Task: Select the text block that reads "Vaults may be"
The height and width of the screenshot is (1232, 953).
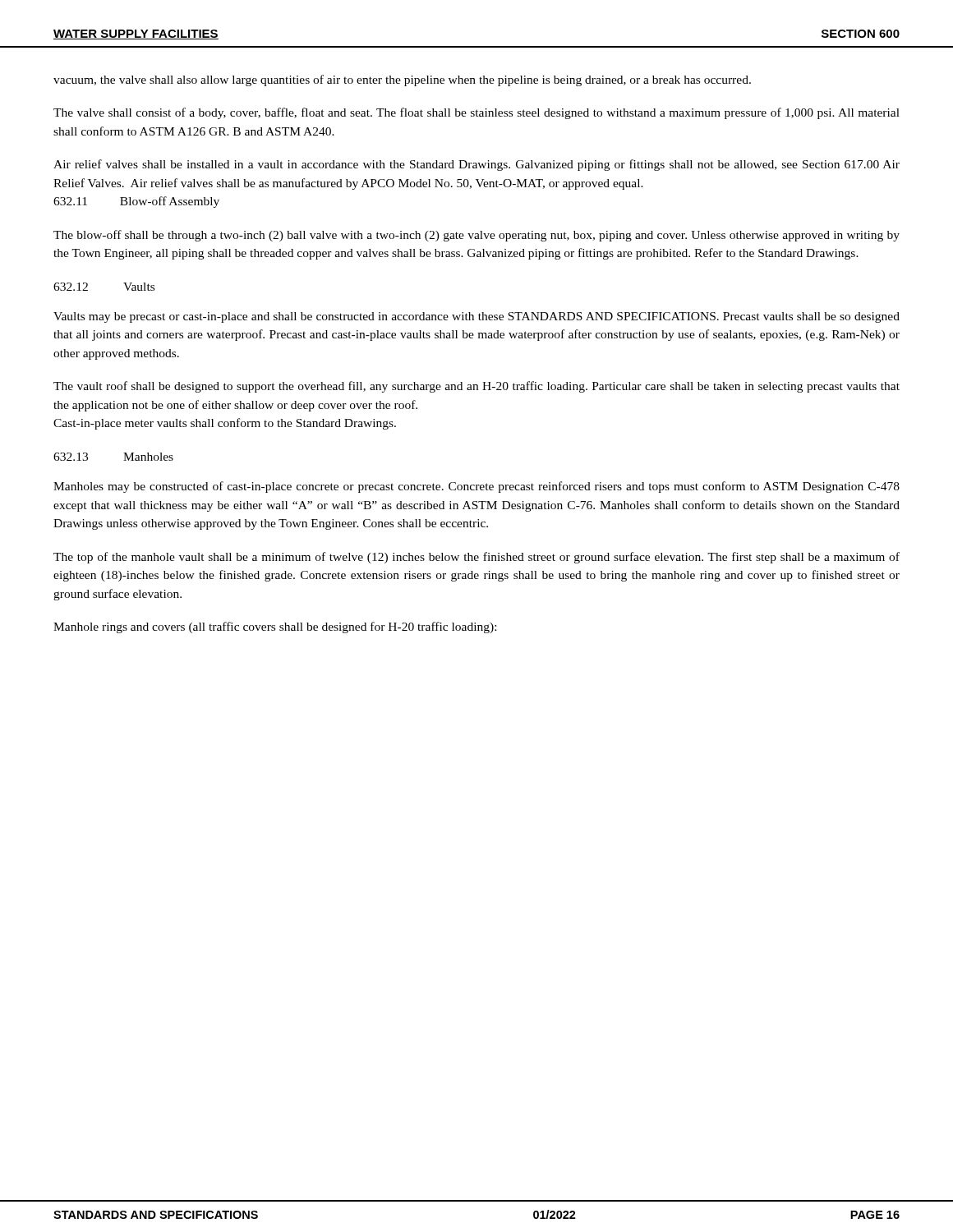Action: (476, 334)
